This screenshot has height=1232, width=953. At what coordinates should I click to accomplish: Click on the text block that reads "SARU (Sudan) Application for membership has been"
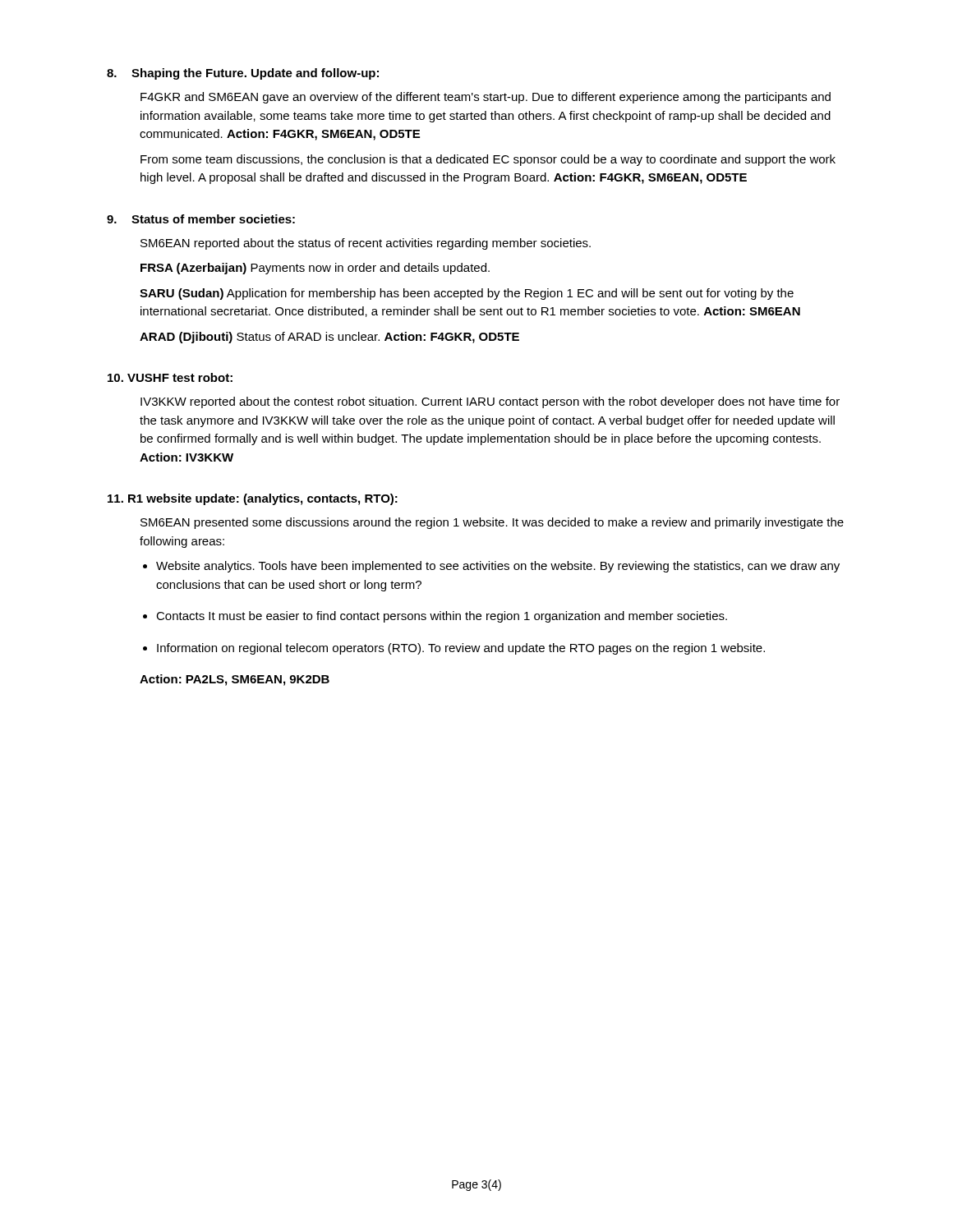(x=493, y=302)
